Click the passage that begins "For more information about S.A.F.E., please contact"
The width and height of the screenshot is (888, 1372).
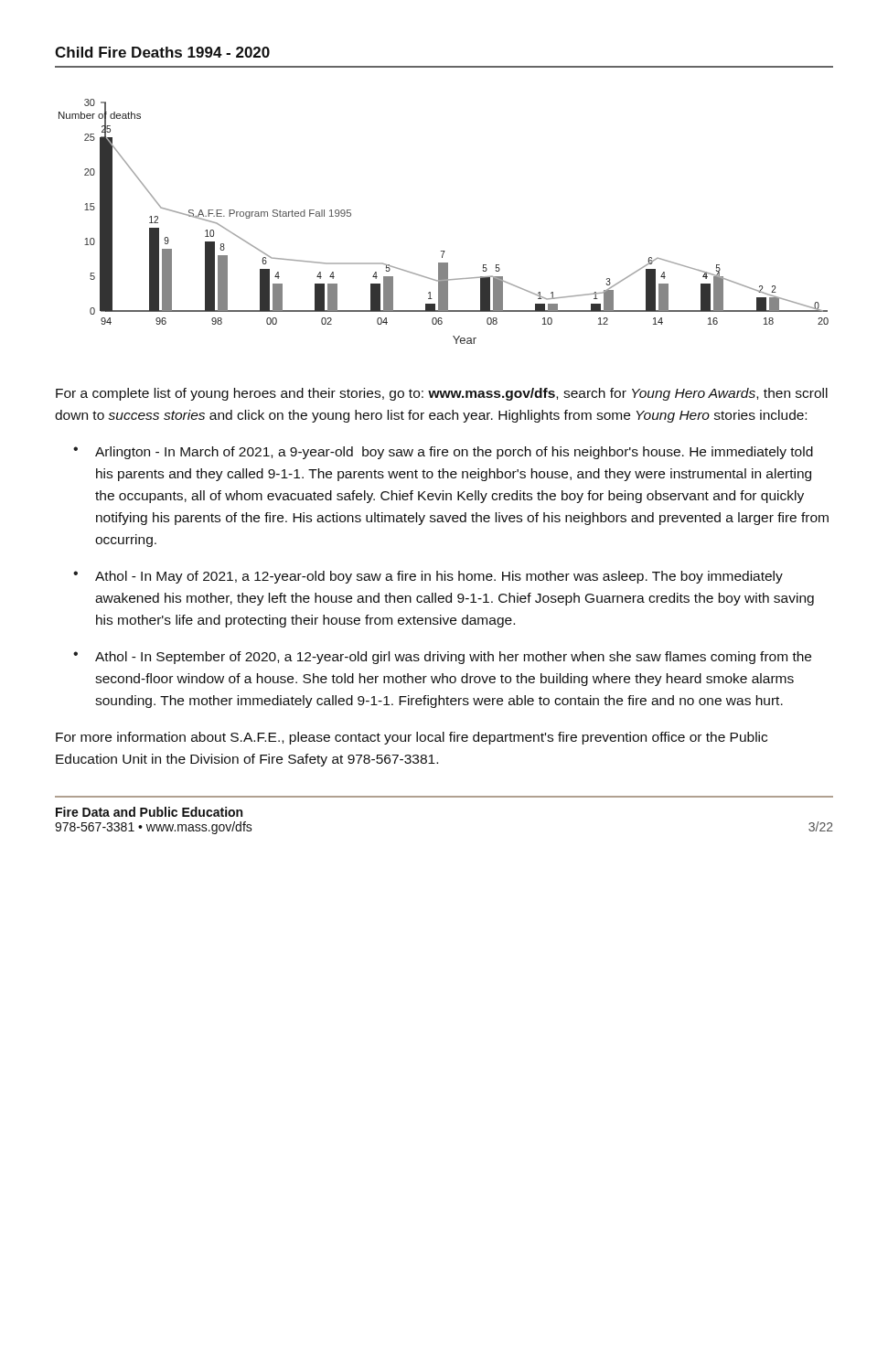point(411,748)
